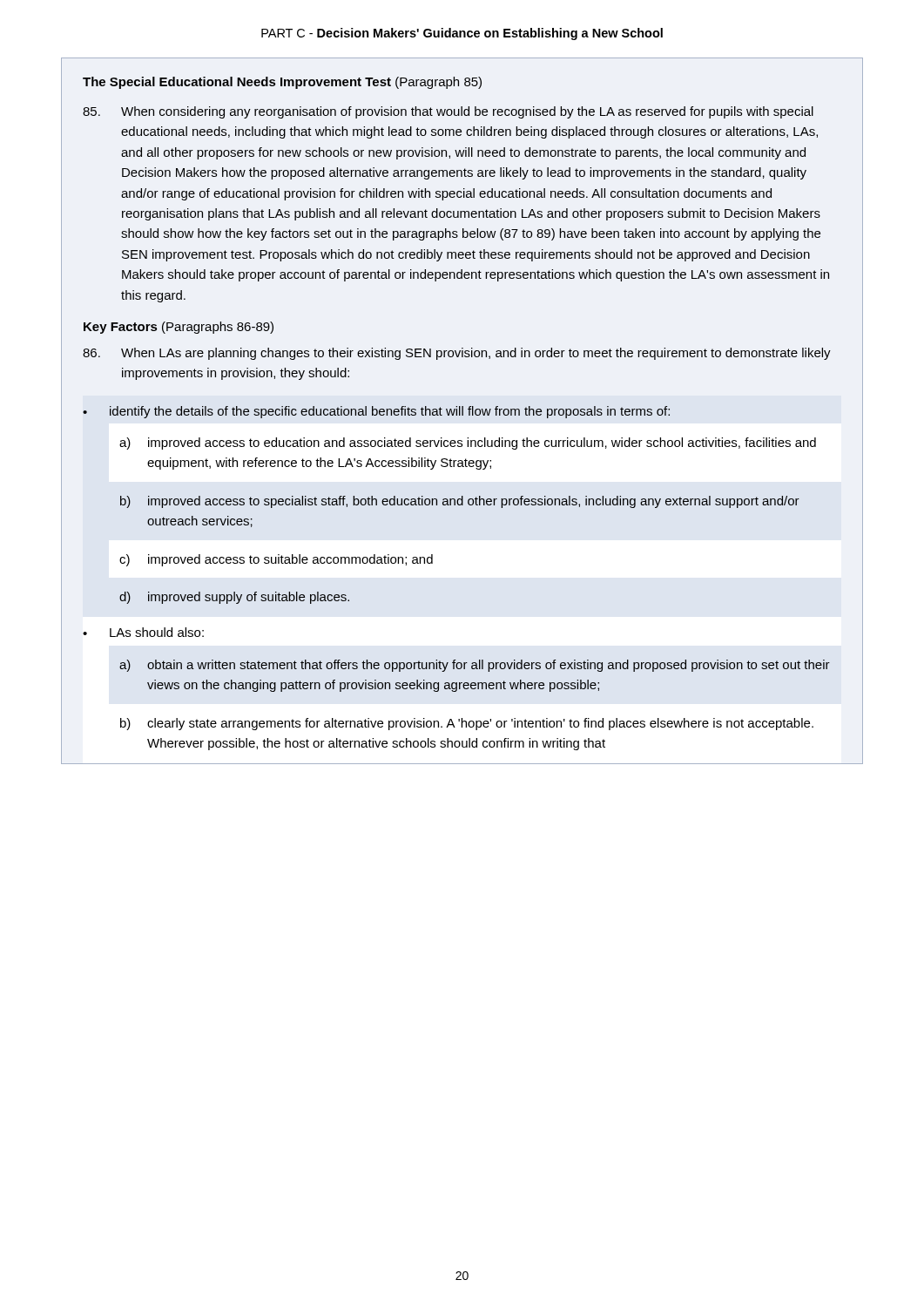Locate the list item with the text "a) improved access to education and associated"
Viewport: 924px width, 1307px height.
pyautogui.click(x=475, y=453)
